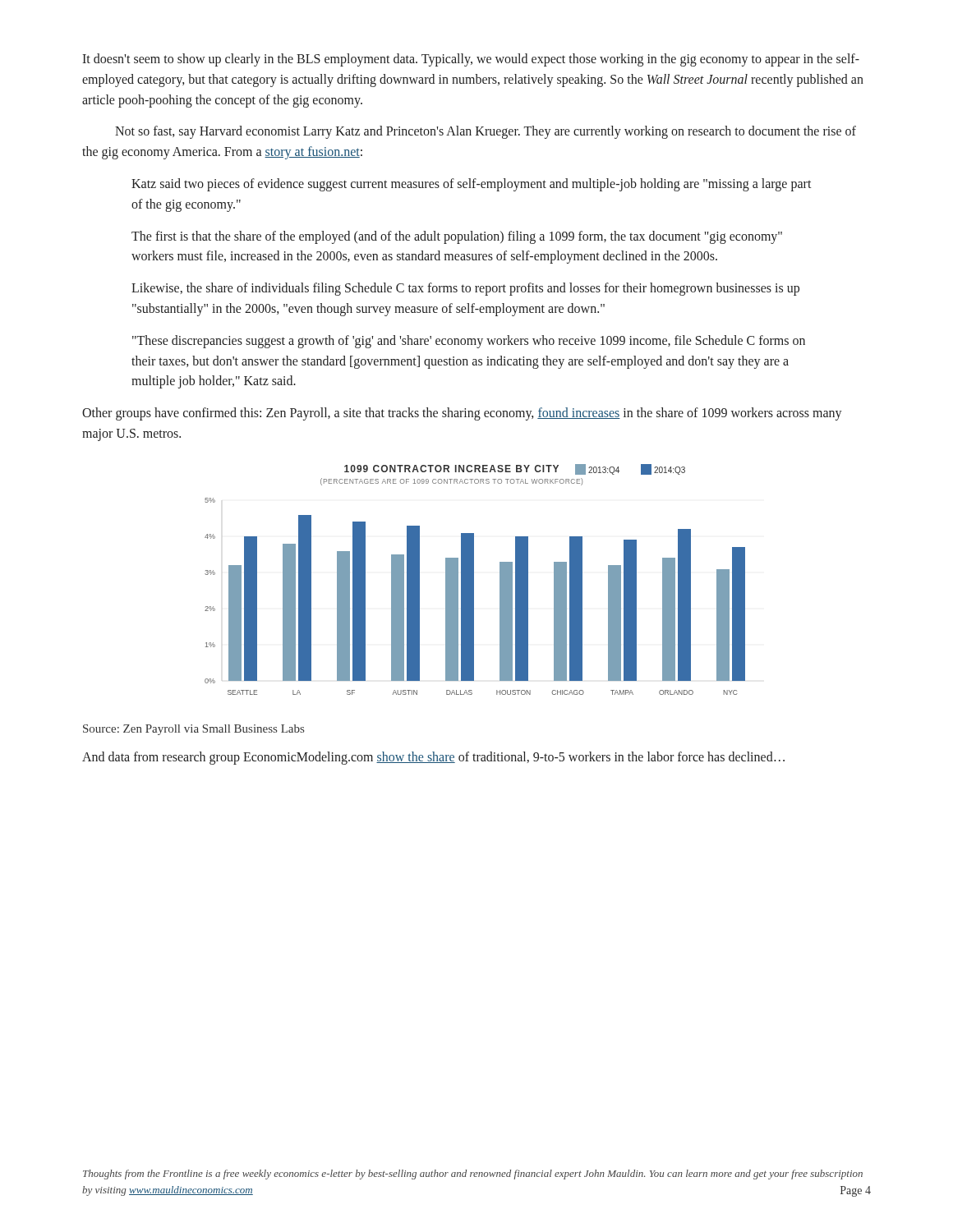
Task: Where is the passage that starts "The first is that the"?
Action: [x=457, y=246]
